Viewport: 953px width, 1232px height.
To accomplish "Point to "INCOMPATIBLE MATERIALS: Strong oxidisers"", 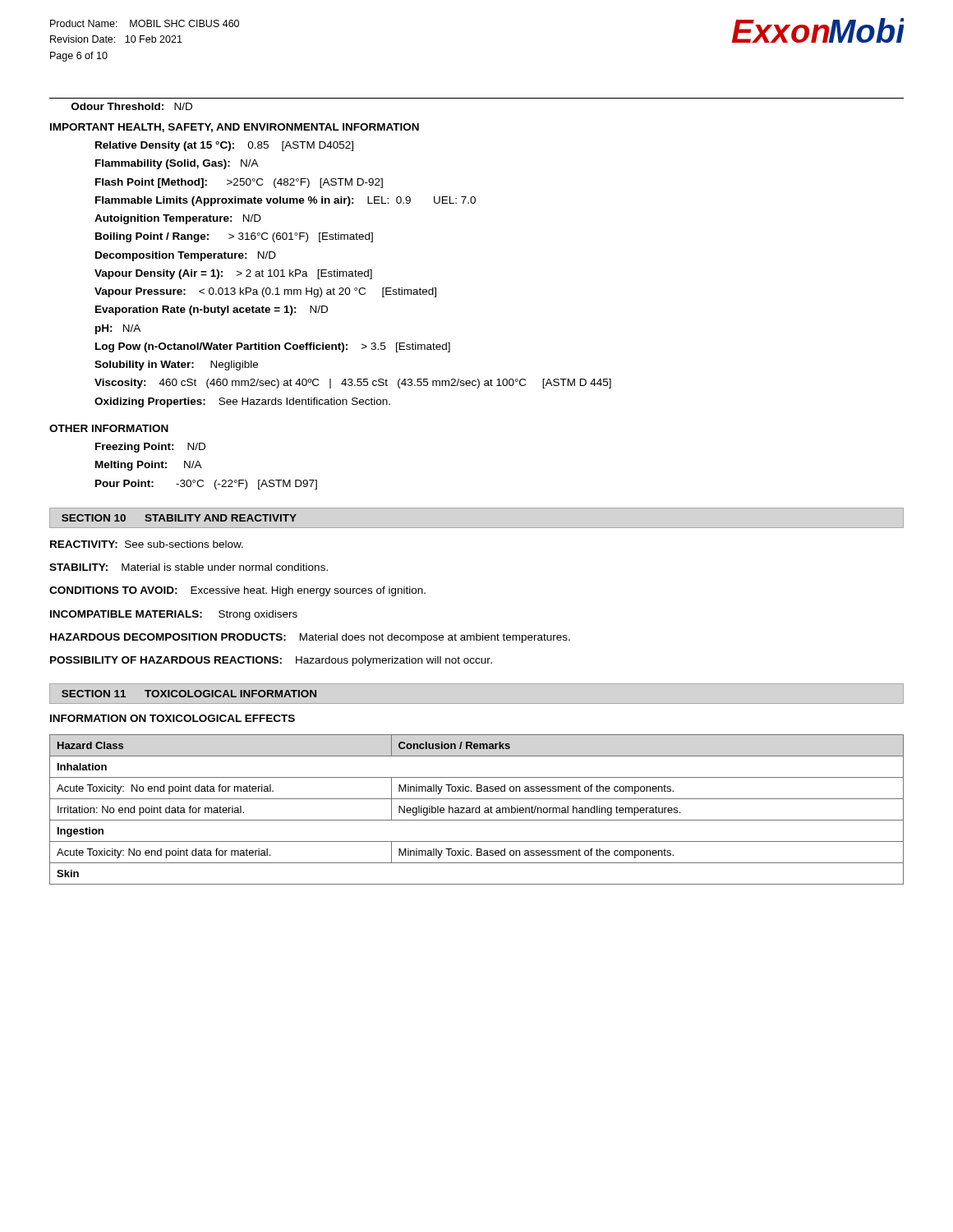I will tap(173, 614).
